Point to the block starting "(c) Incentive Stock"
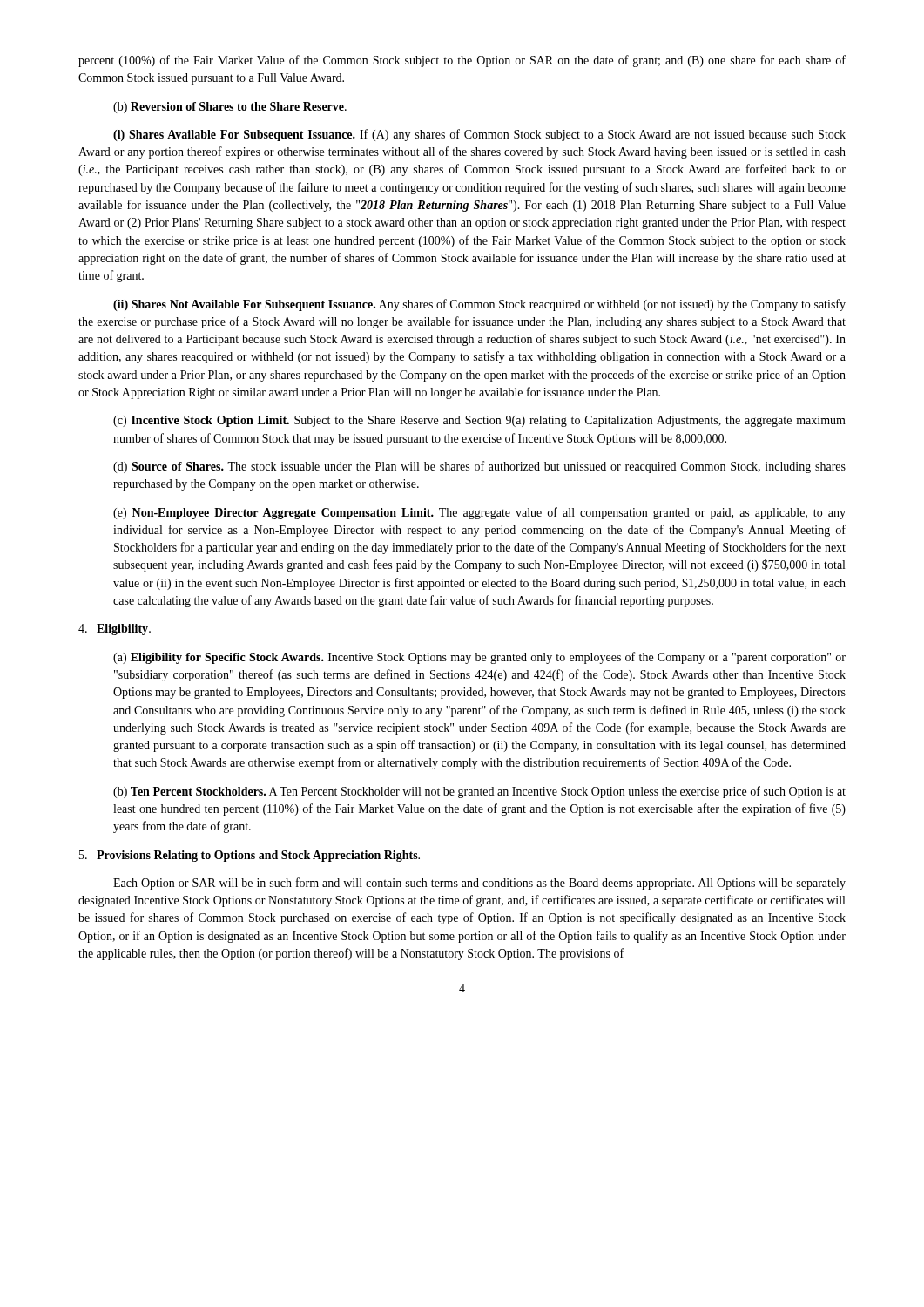924x1307 pixels. coord(462,430)
